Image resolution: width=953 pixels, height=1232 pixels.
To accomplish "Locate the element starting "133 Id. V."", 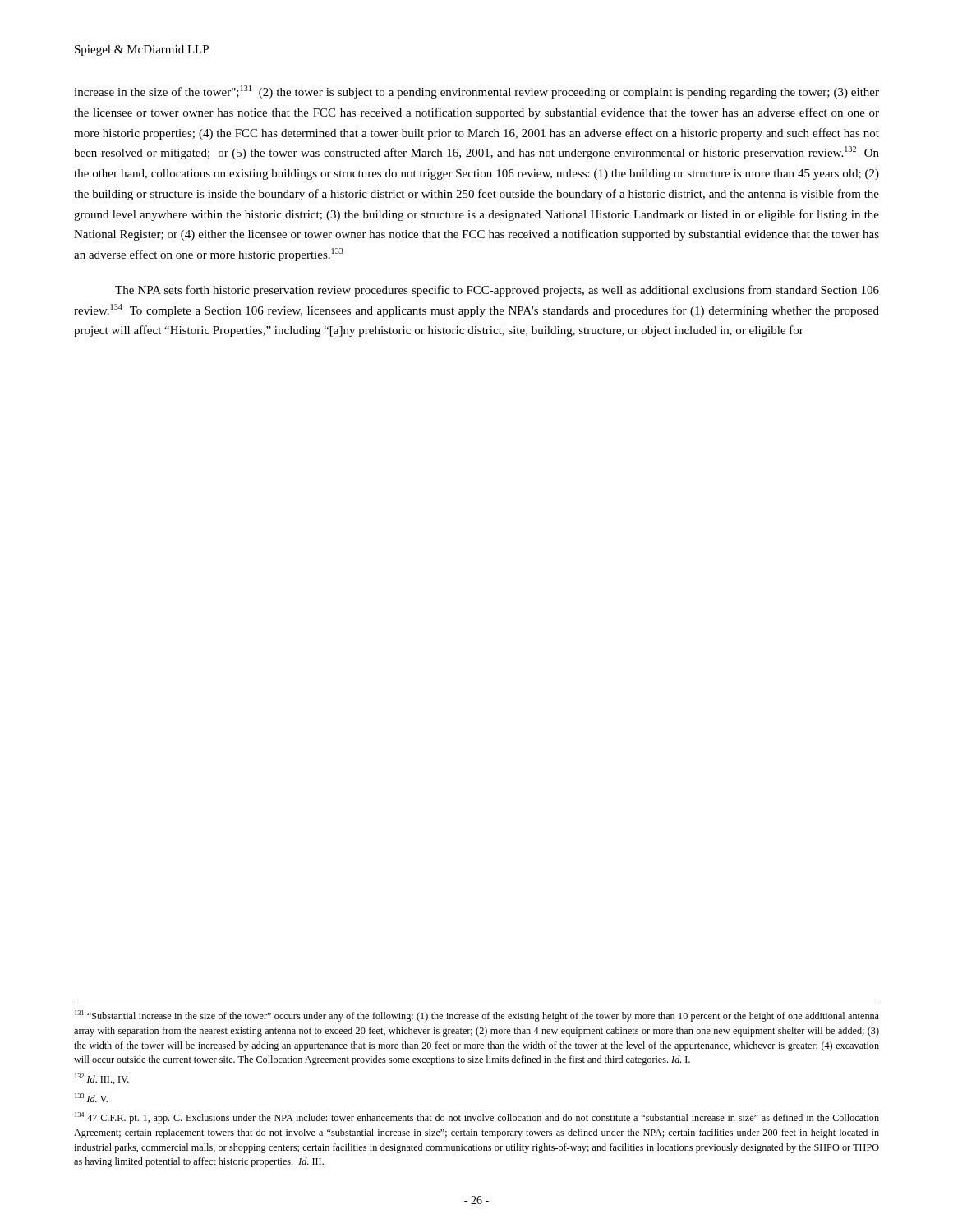I will point(91,1098).
